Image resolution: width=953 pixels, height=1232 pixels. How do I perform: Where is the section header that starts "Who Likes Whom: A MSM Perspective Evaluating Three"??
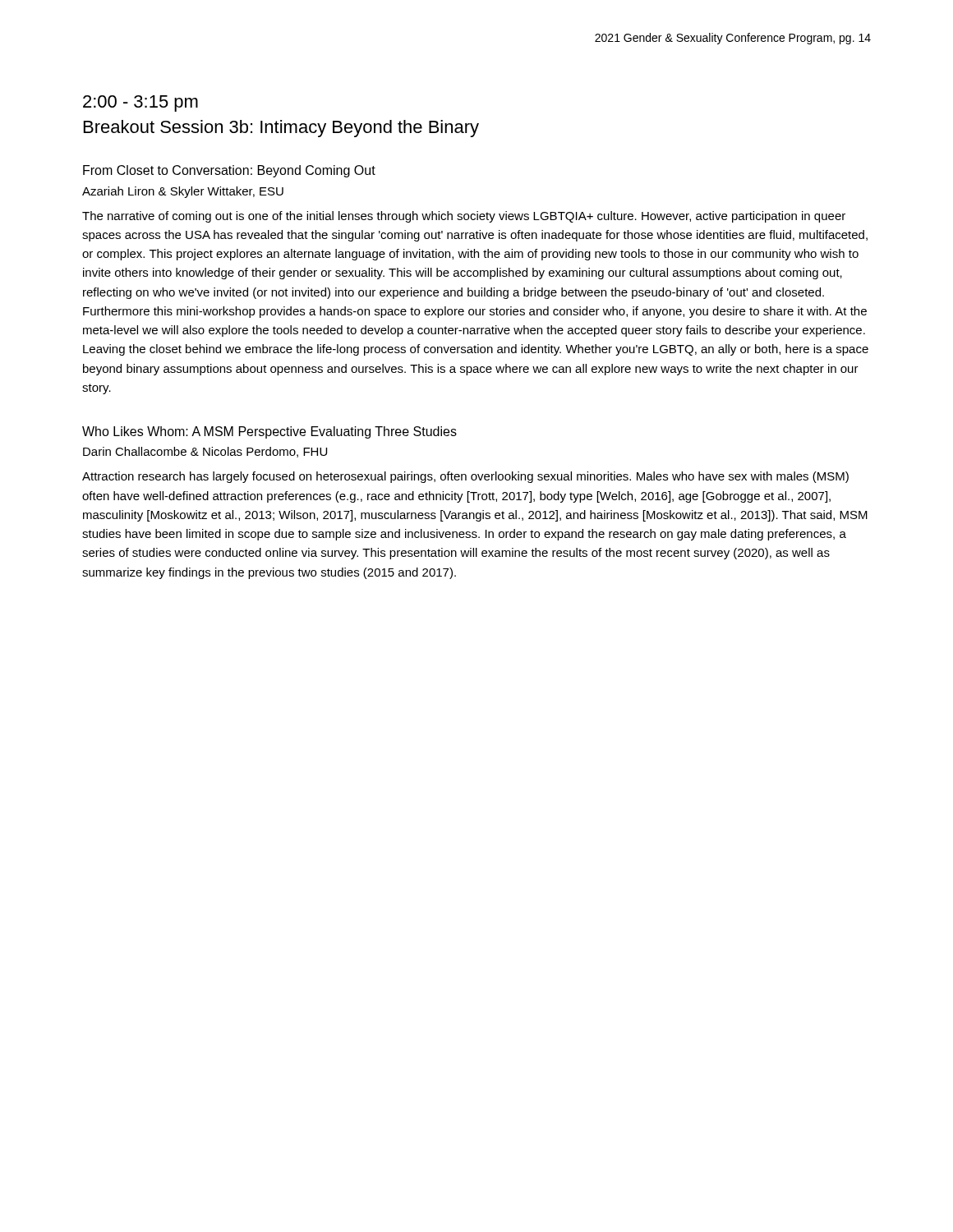pos(269,432)
